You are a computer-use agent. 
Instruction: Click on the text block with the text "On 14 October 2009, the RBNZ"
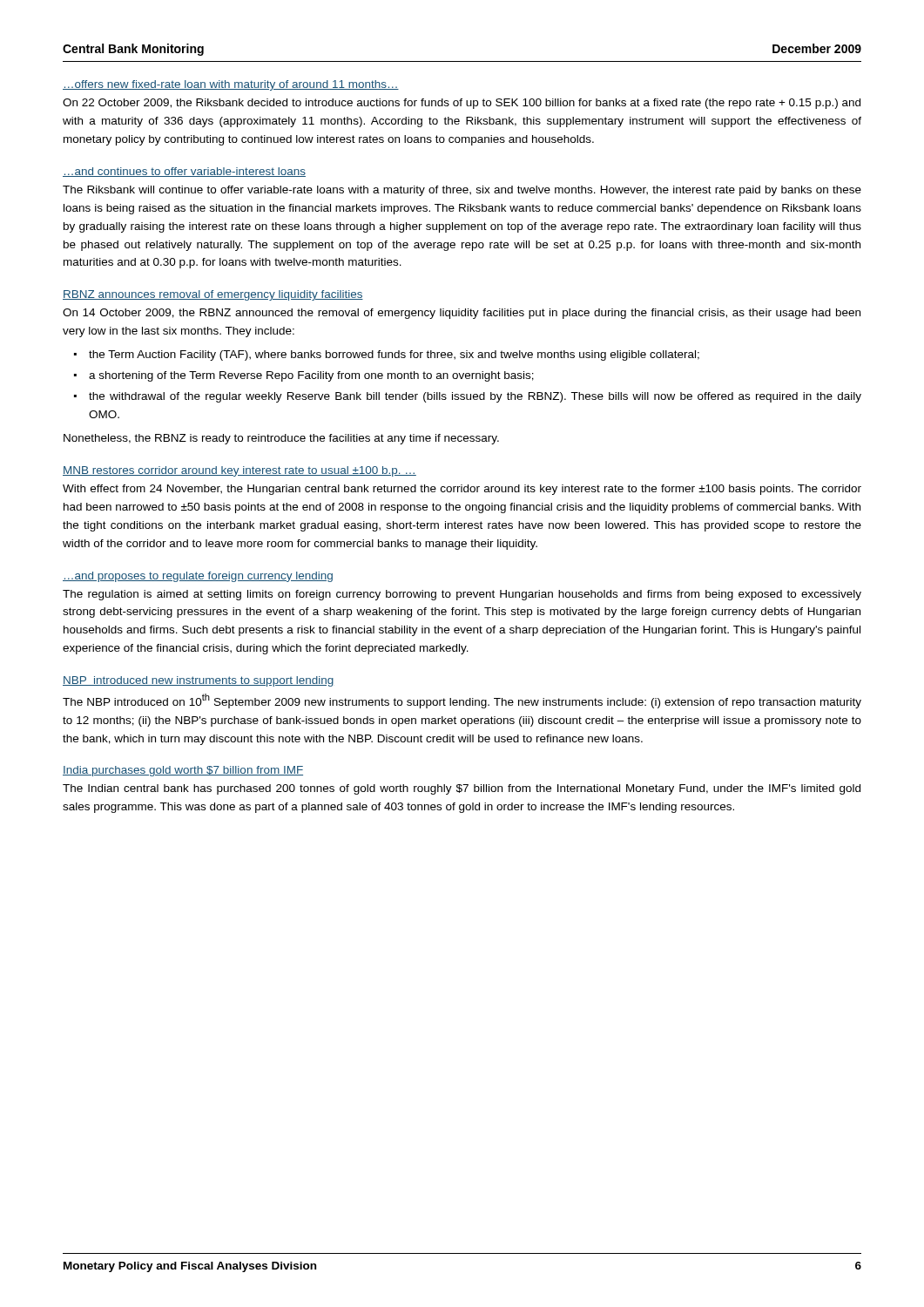(462, 323)
